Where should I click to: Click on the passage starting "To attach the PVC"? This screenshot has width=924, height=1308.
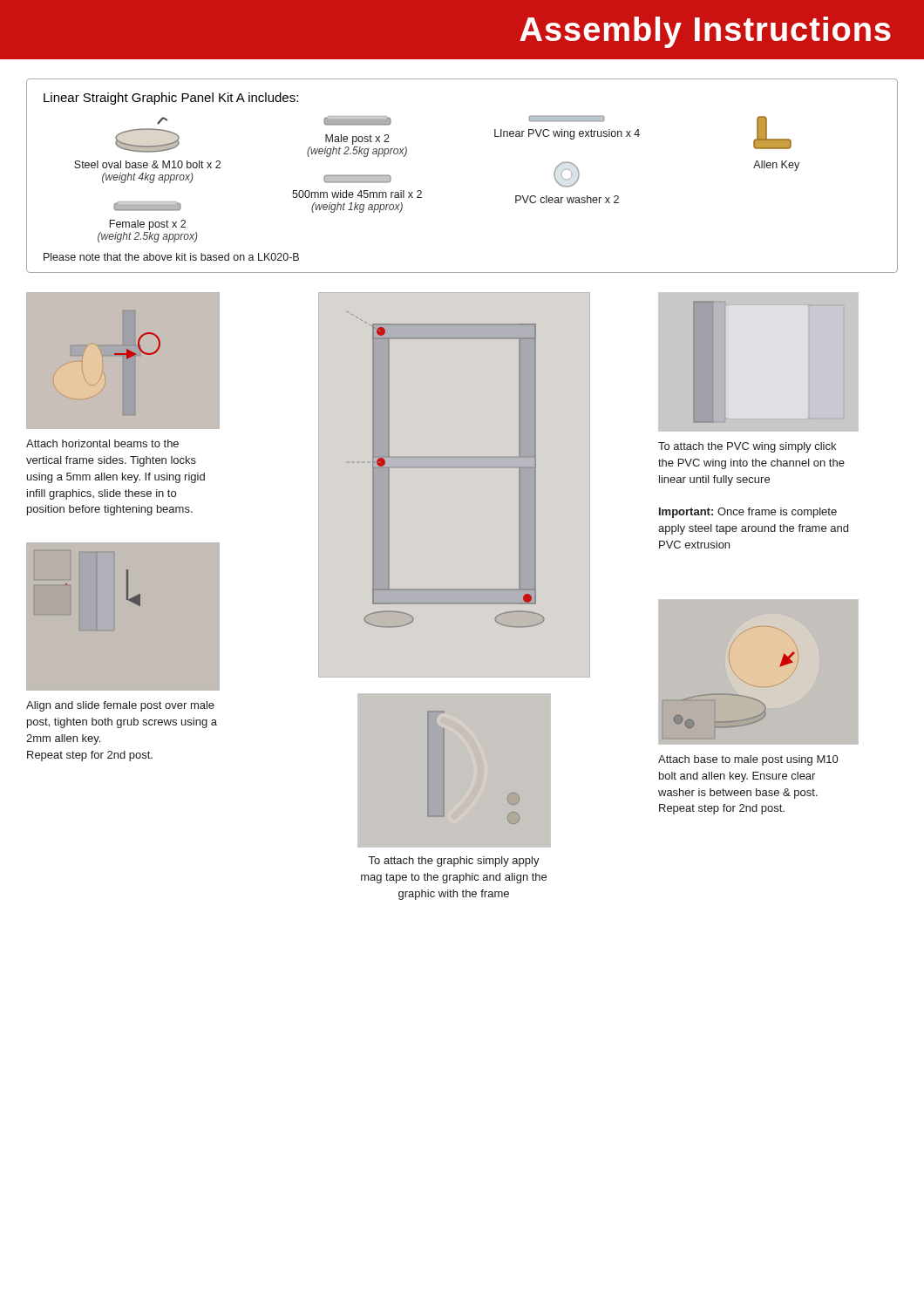747,447
